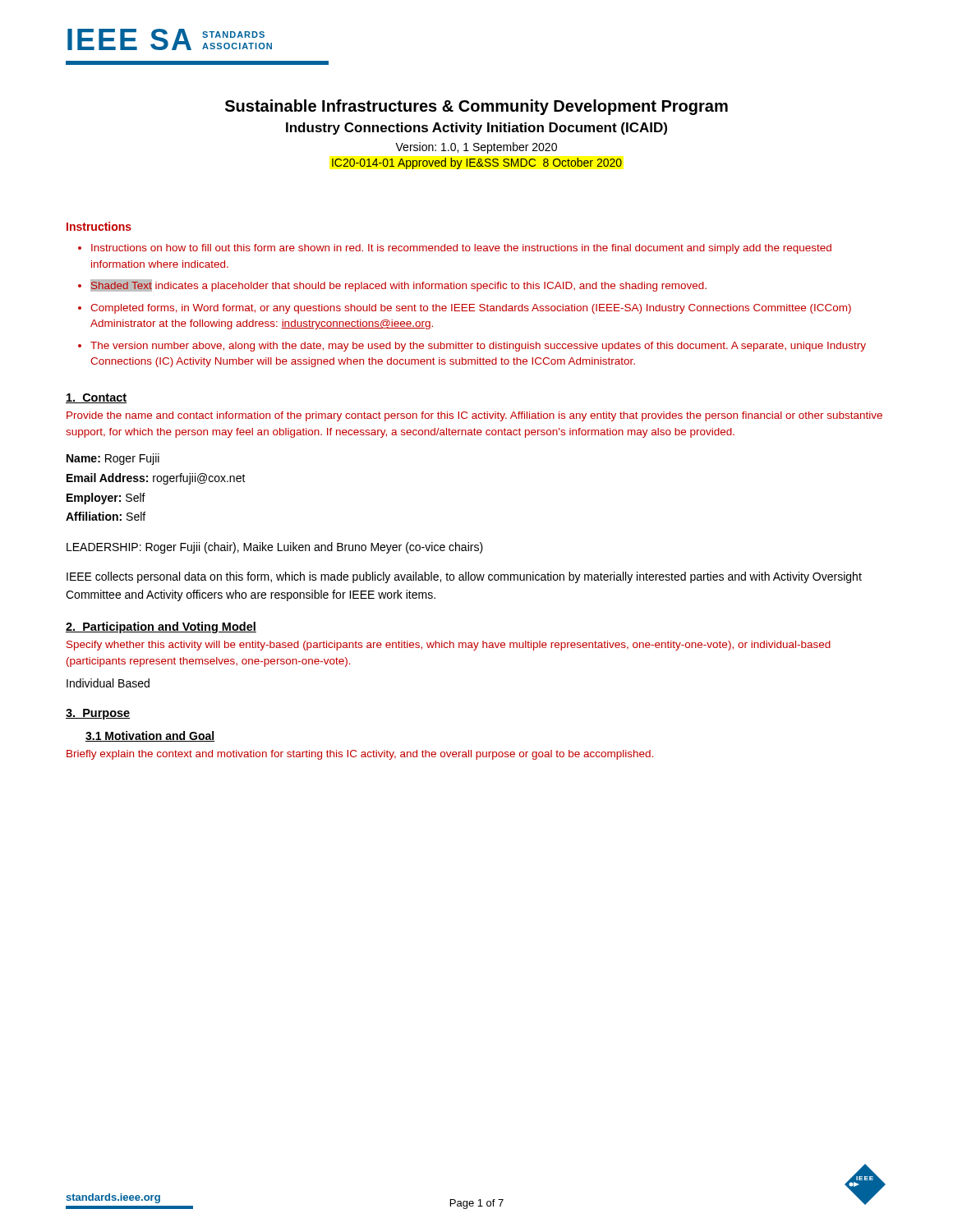Select the passage starting "Briefly explain the context and"
Viewport: 953px width, 1232px height.
click(360, 754)
